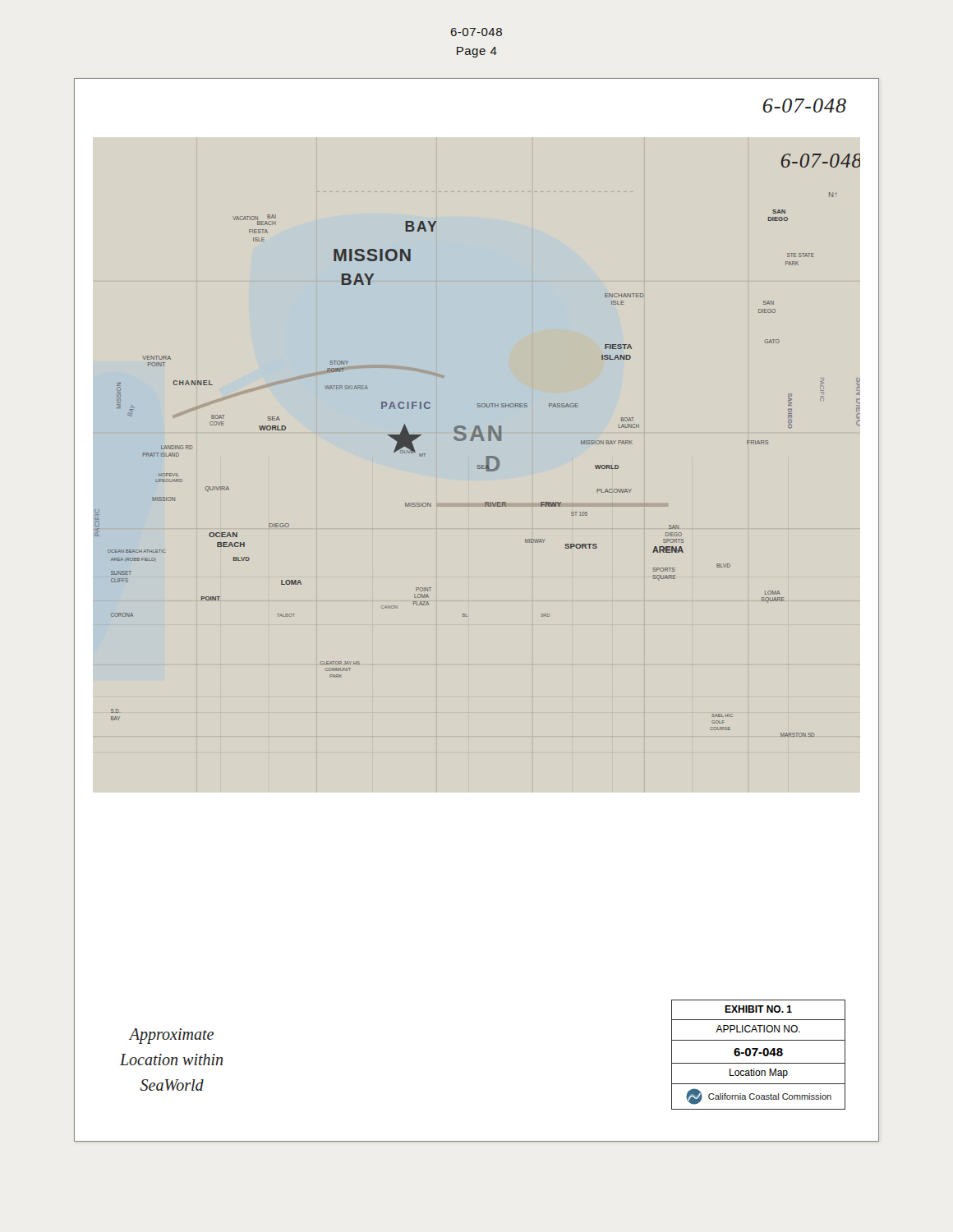Navigate to the text block starting "ApproximateLocation withinSeaWorld"
The width and height of the screenshot is (953, 1232).
pos(172,1060)
